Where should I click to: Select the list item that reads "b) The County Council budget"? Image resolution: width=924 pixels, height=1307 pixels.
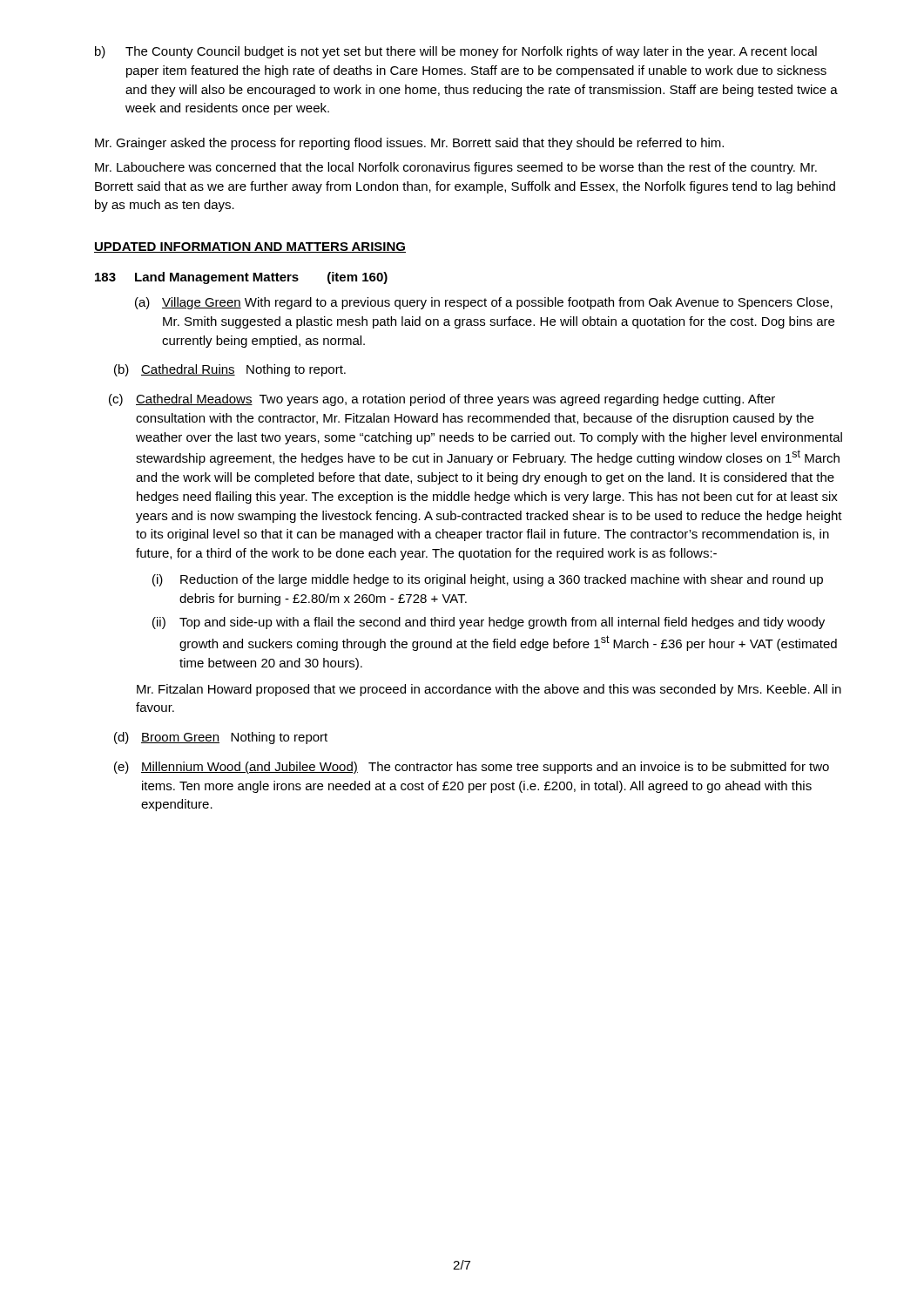(x=470, y=80)
